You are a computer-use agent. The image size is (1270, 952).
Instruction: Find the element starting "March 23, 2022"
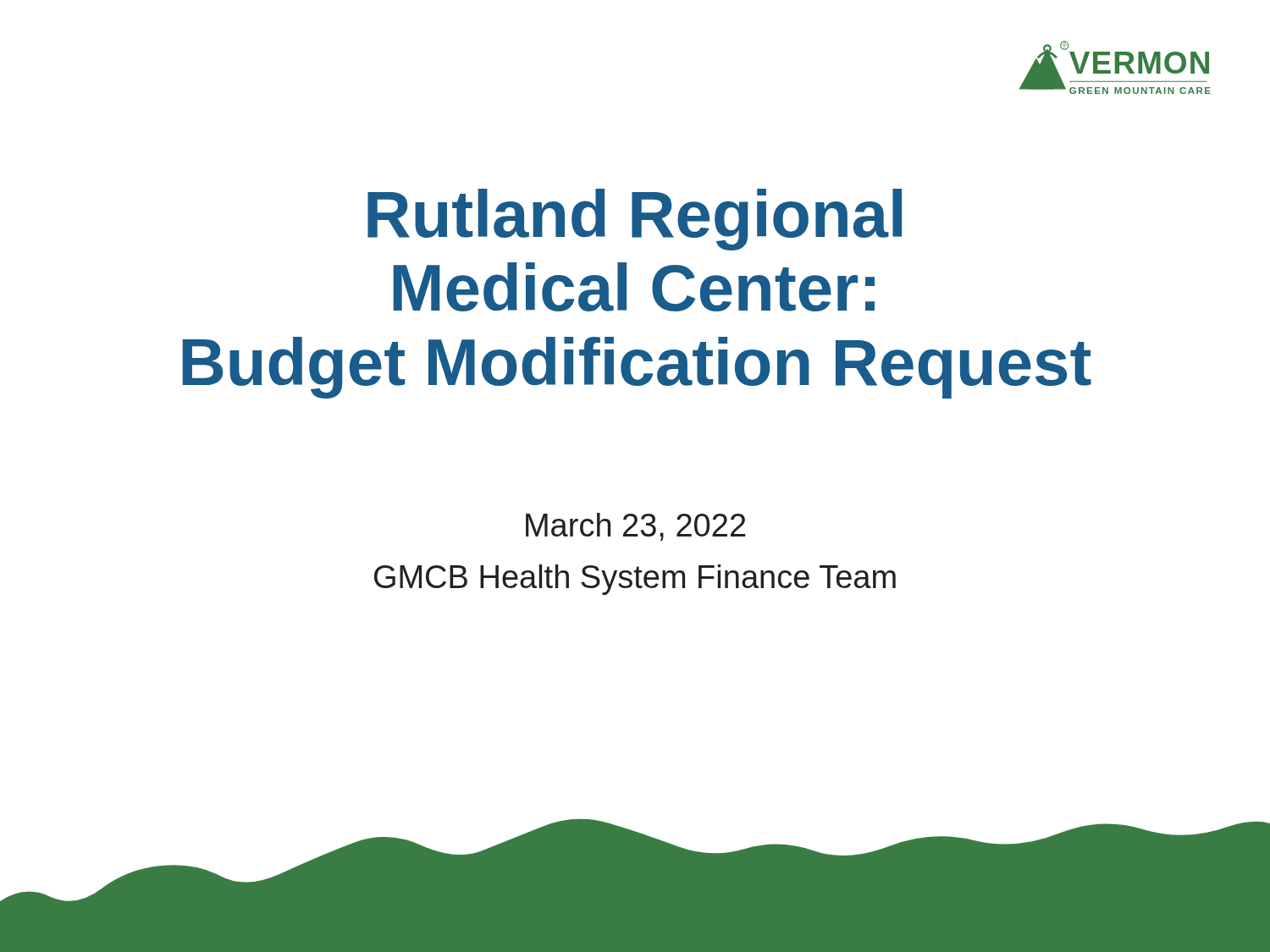635,526
